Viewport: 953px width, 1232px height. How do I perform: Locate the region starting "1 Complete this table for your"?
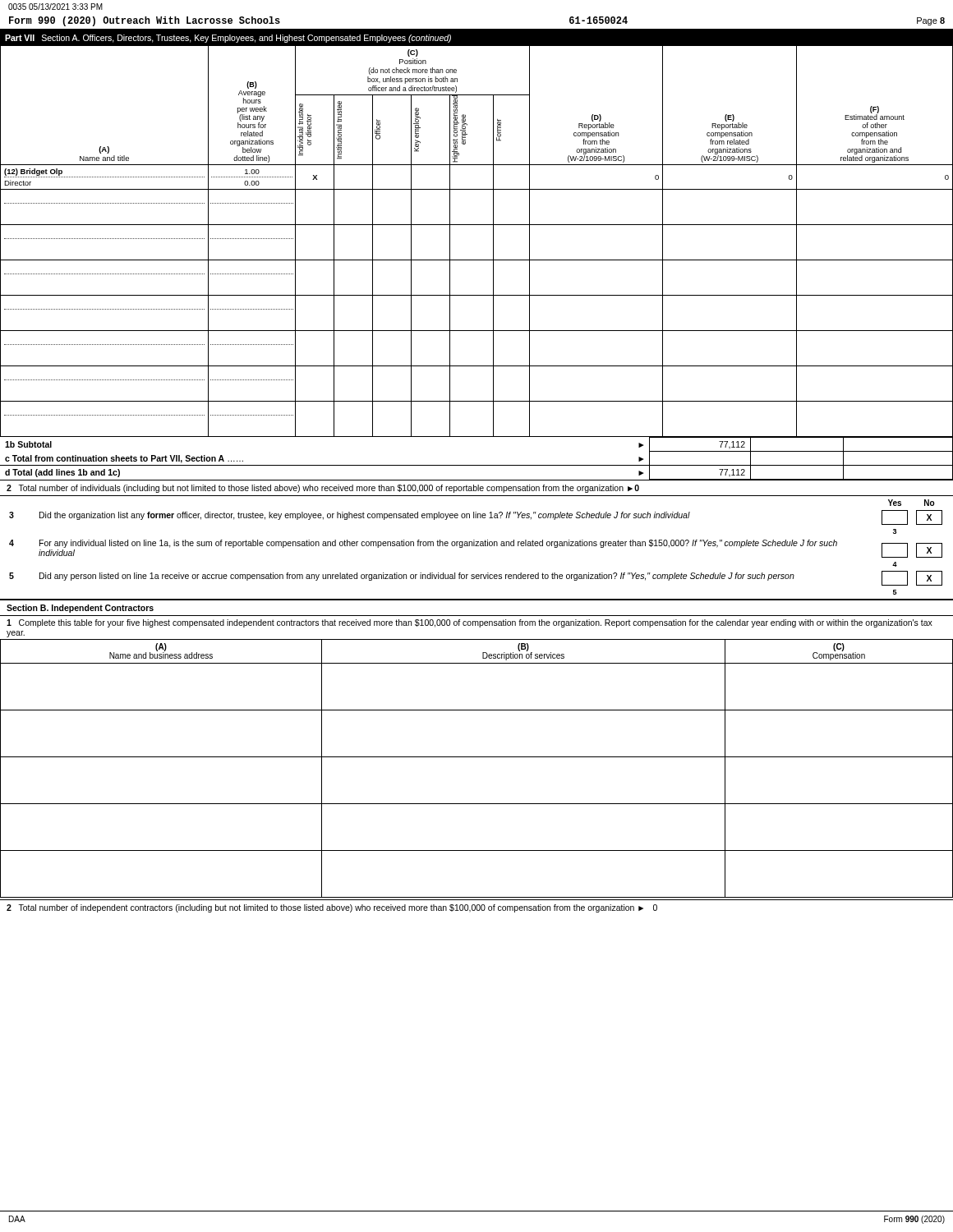(469, 627)
